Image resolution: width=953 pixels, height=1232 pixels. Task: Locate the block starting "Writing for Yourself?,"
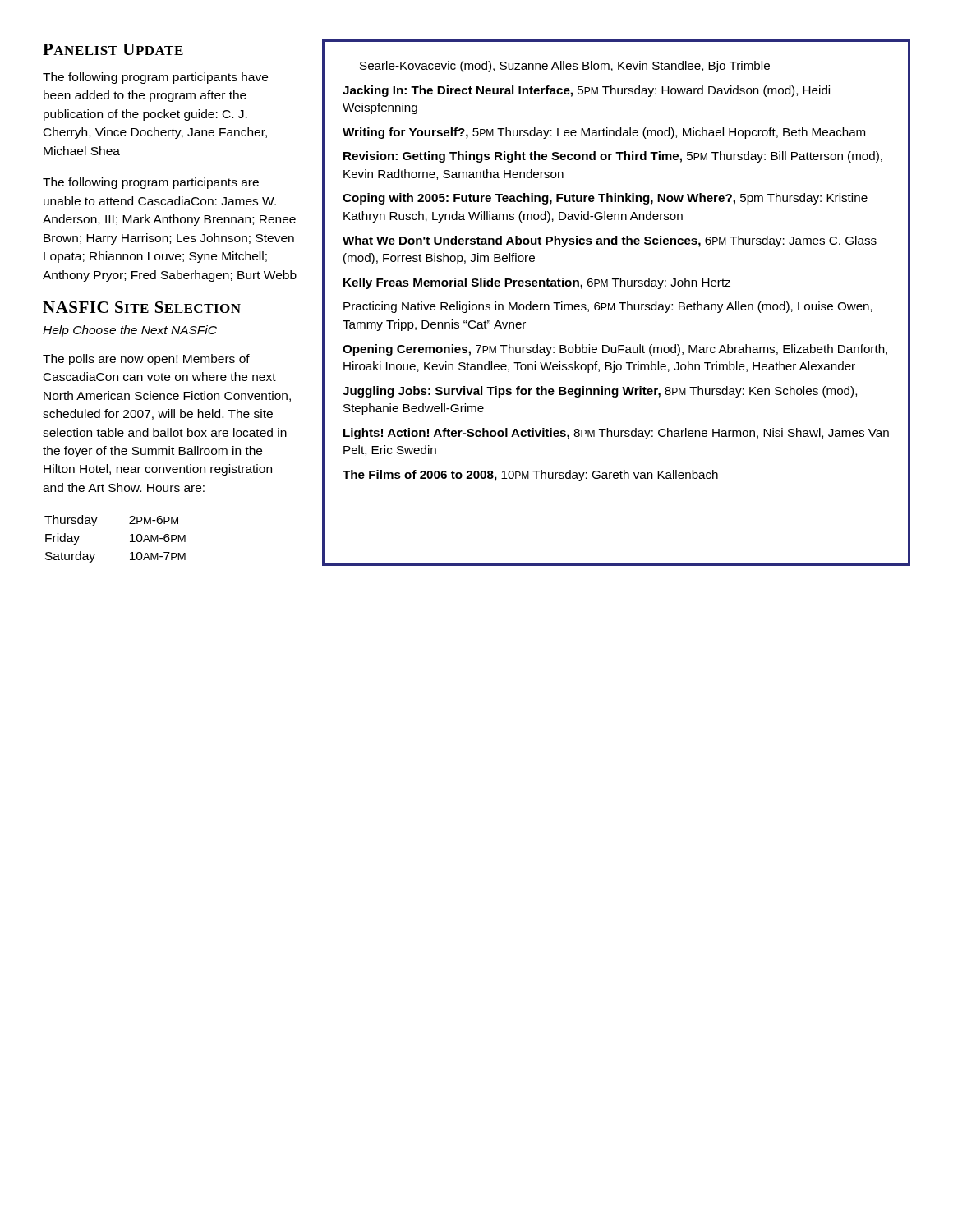coord(604,132)
